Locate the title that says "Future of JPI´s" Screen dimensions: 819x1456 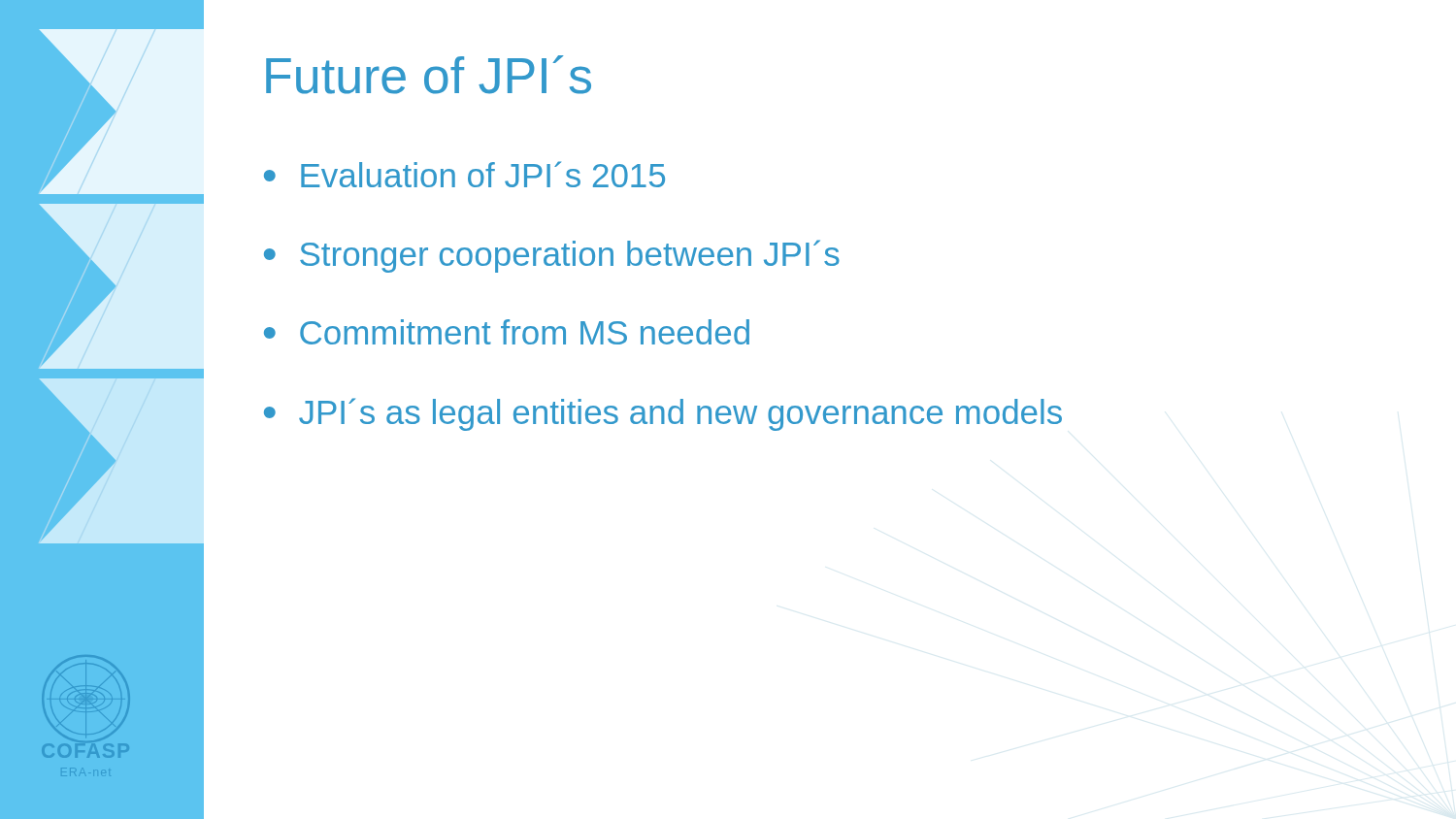(x=428, y=76)
